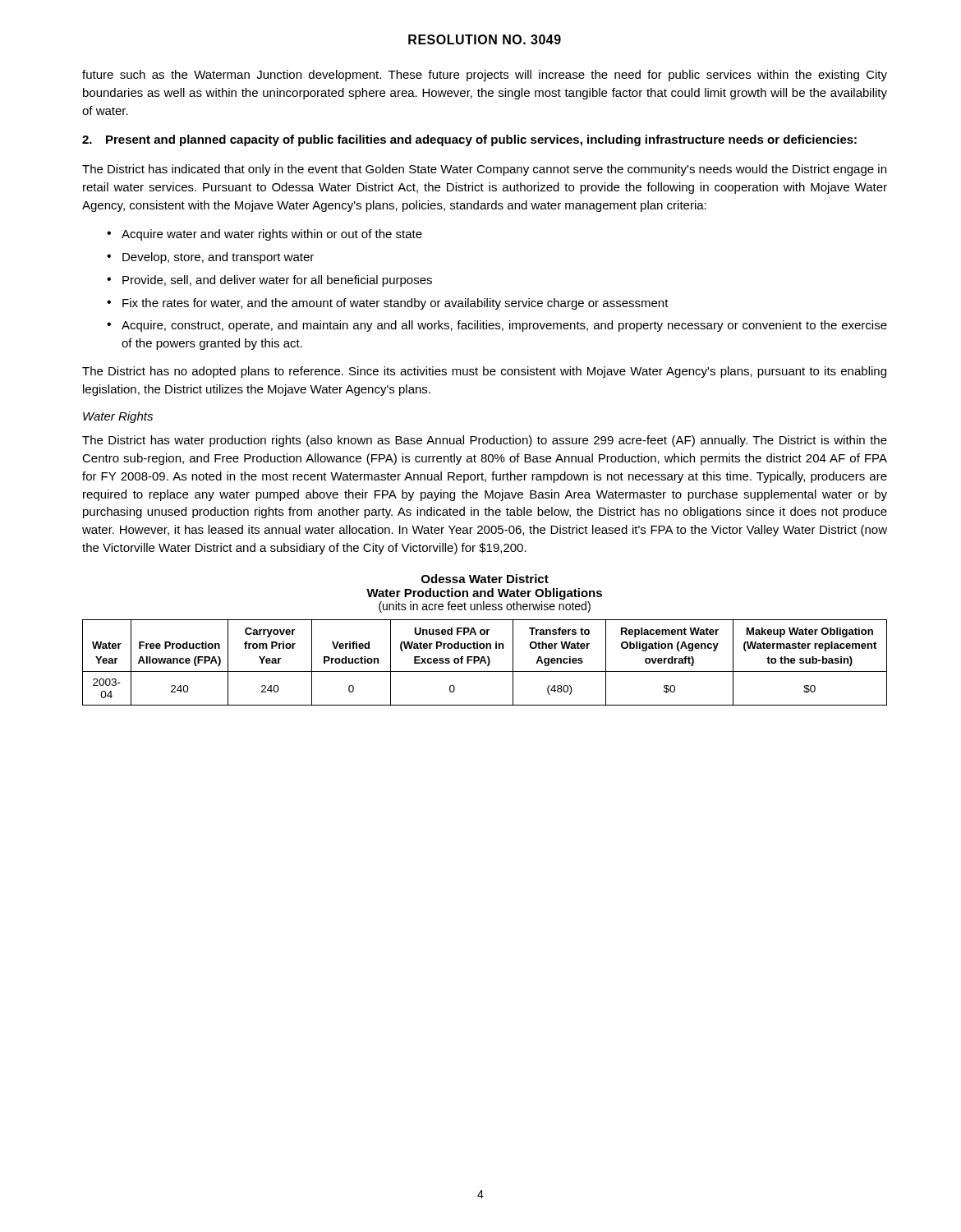Locate the text starting "The District has water production"

pyautogui.click(x=485, y=494)
